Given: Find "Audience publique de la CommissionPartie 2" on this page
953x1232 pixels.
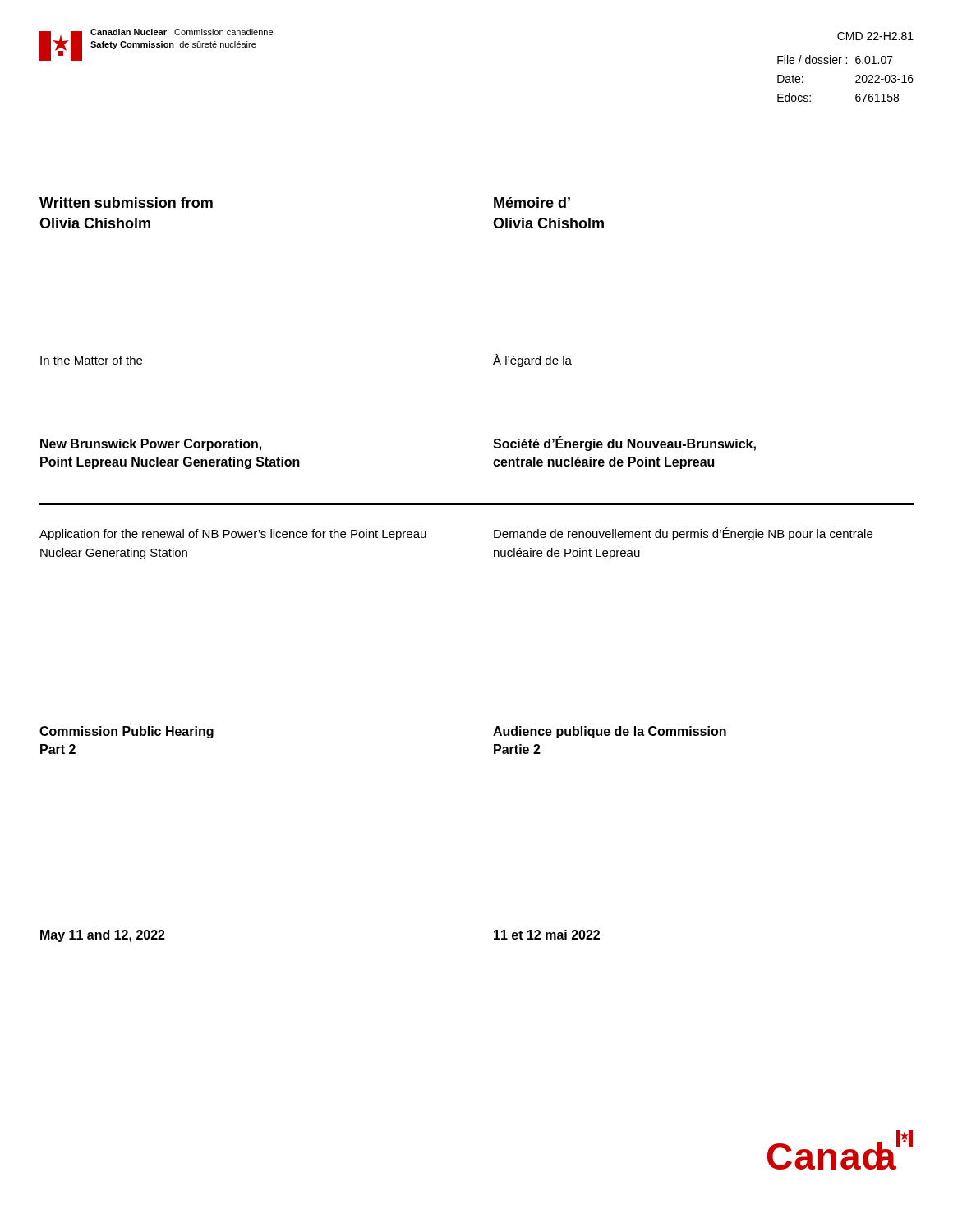Looking at the screenshot, I should tap(703, 741).
